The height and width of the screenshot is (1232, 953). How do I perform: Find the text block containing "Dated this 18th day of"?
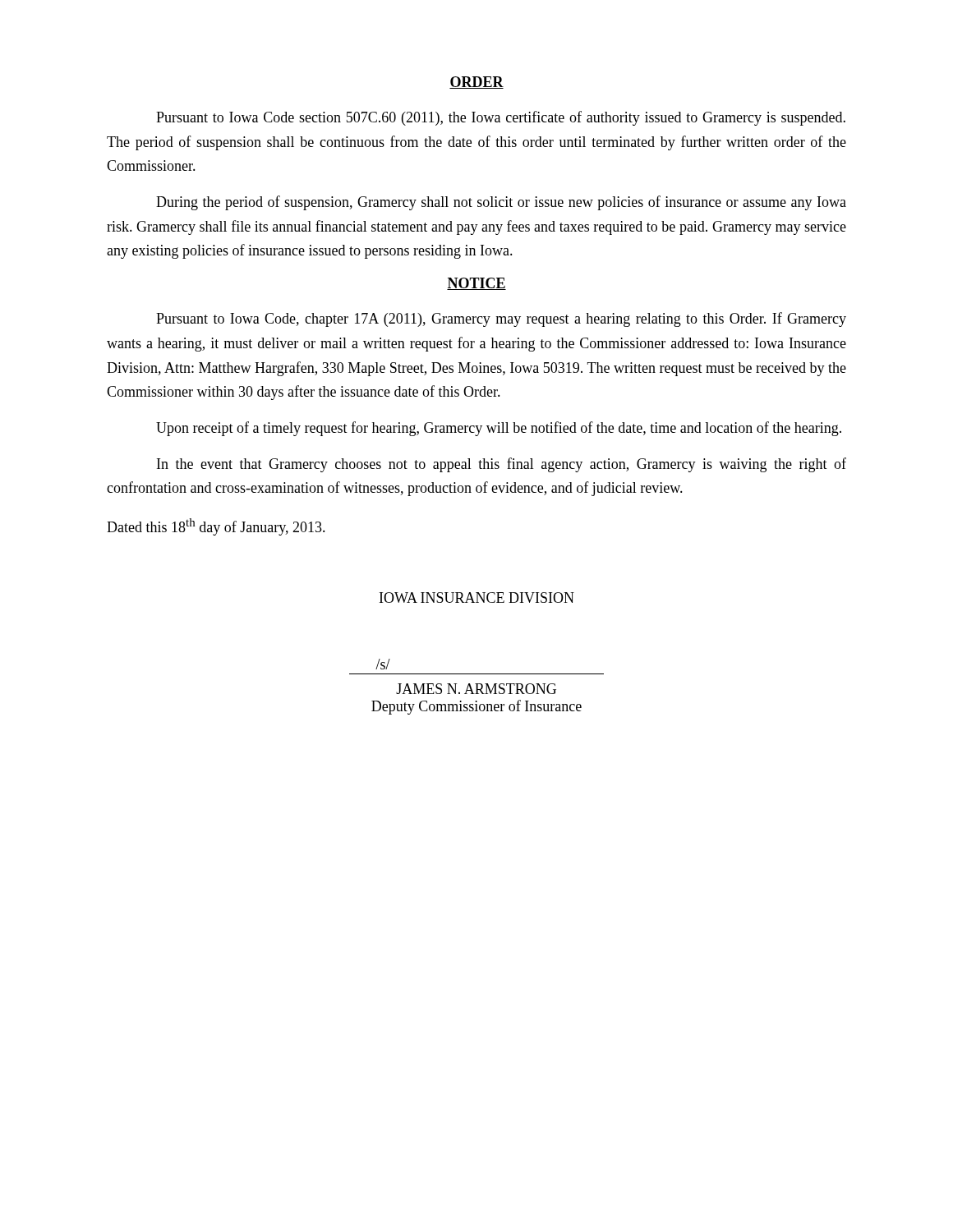point(216,526)
